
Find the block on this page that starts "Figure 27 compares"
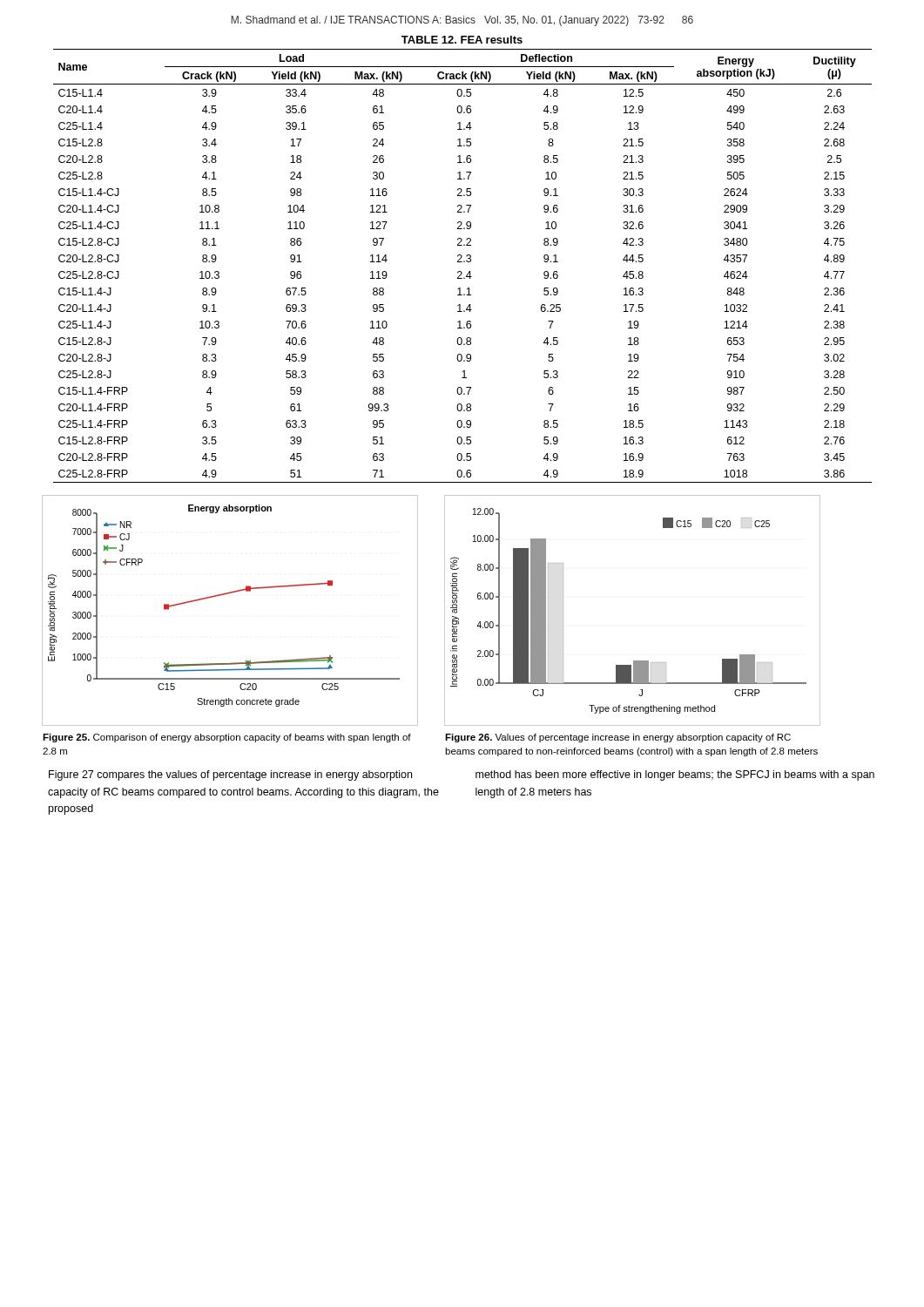[x=243, y=792]
